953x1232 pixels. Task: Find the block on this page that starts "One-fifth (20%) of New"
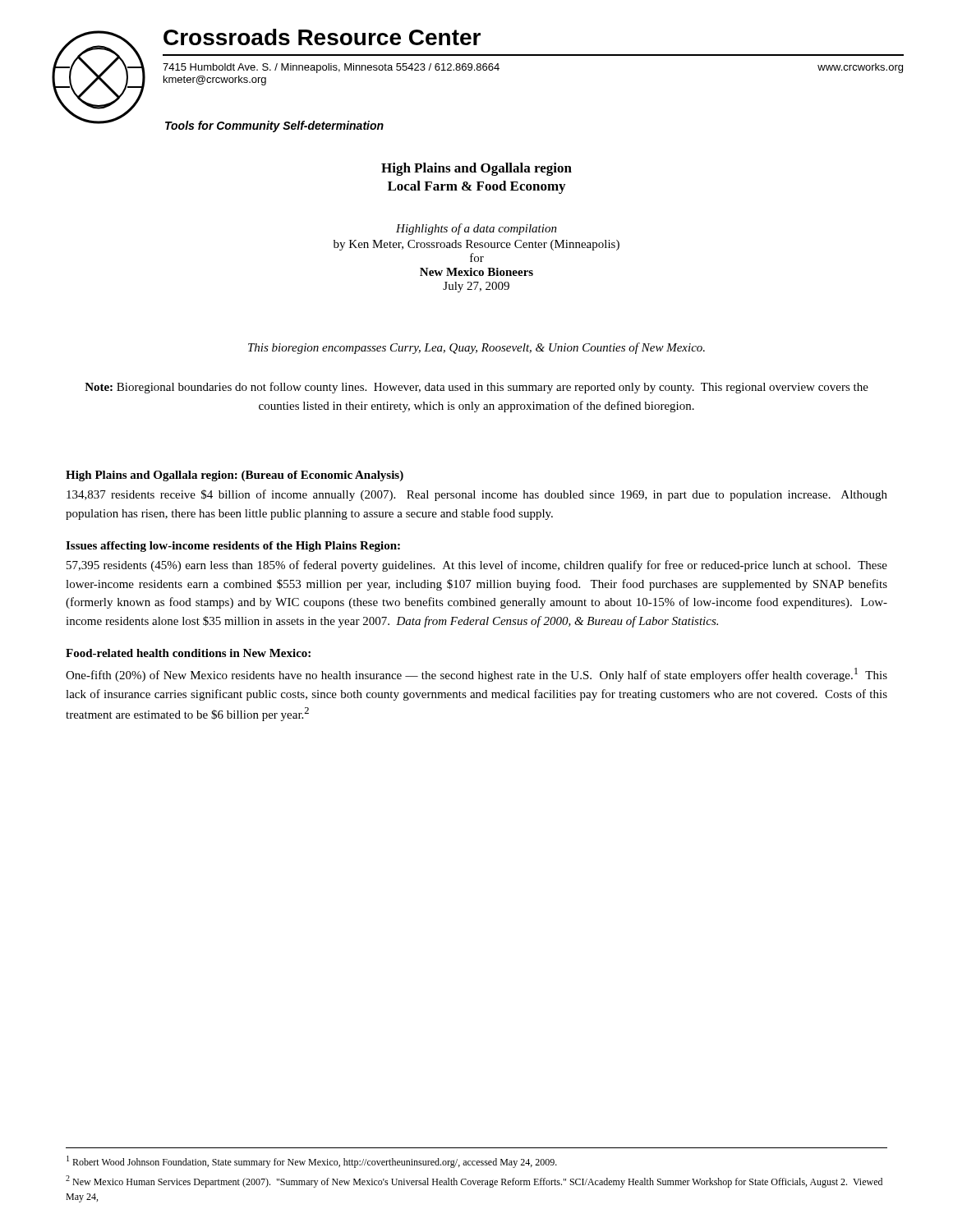476,694
